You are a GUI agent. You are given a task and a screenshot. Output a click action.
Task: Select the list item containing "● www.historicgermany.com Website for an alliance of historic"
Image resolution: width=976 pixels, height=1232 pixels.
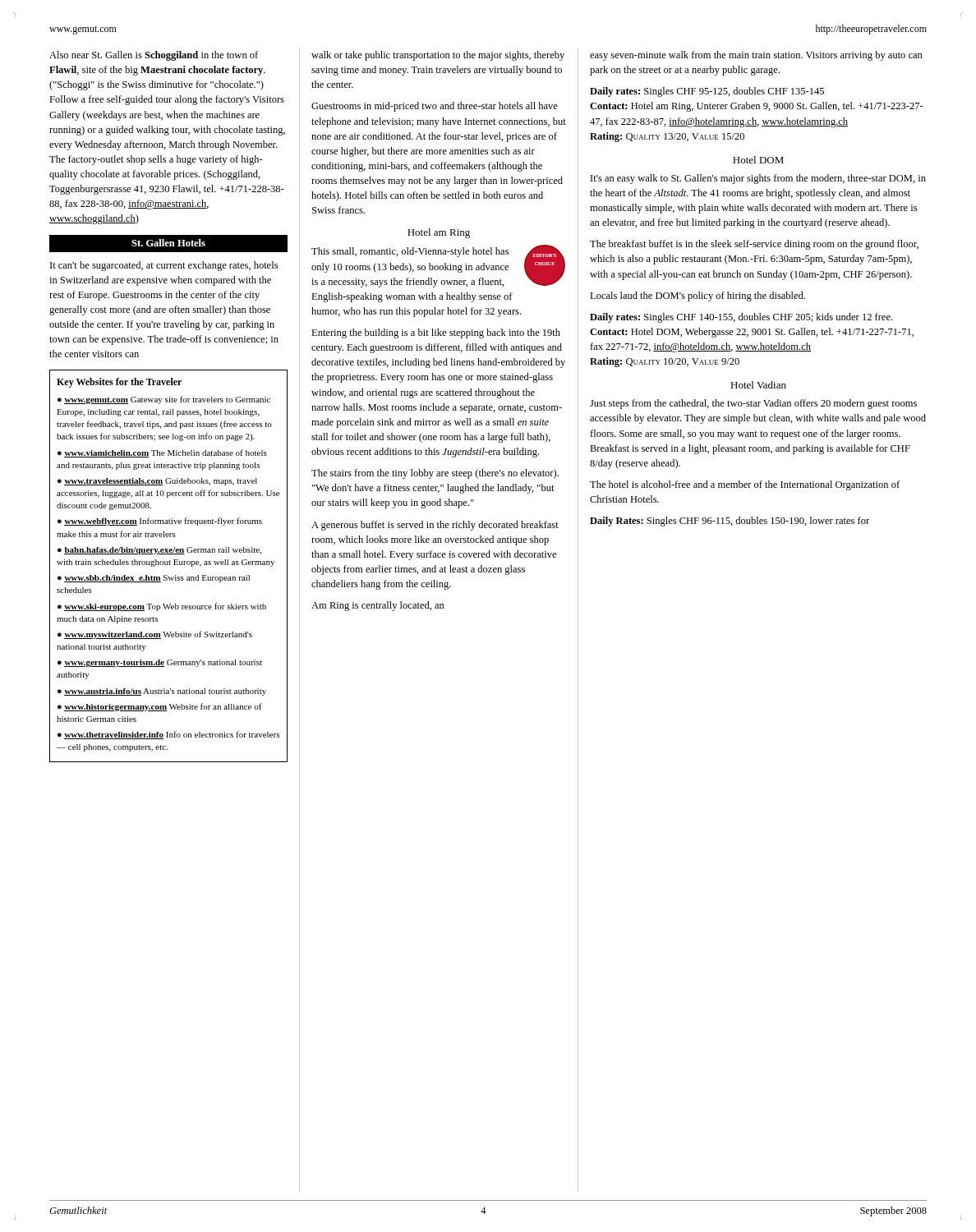[159, 712]
